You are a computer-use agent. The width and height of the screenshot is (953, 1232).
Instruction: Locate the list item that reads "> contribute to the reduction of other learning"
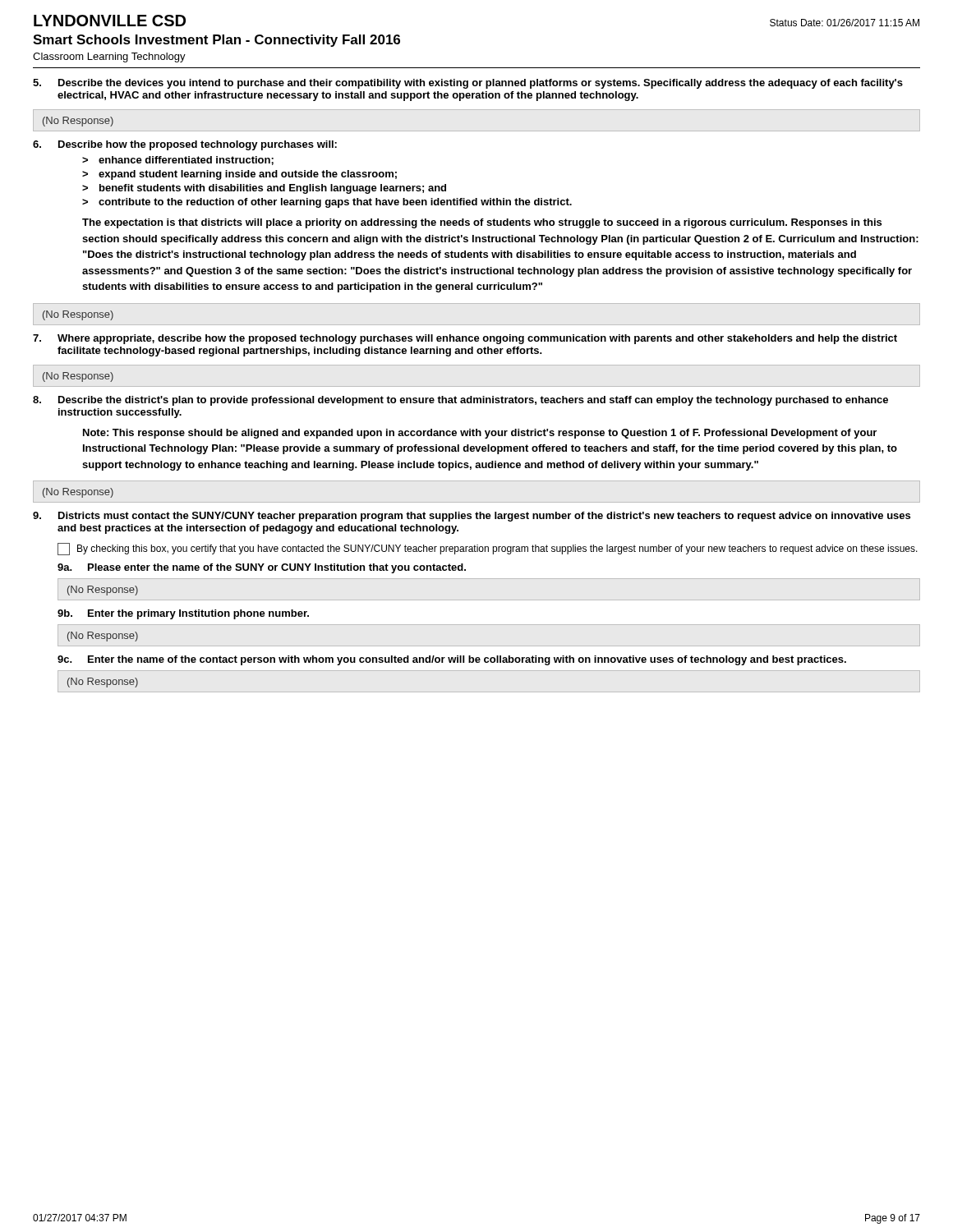[327, 202]
